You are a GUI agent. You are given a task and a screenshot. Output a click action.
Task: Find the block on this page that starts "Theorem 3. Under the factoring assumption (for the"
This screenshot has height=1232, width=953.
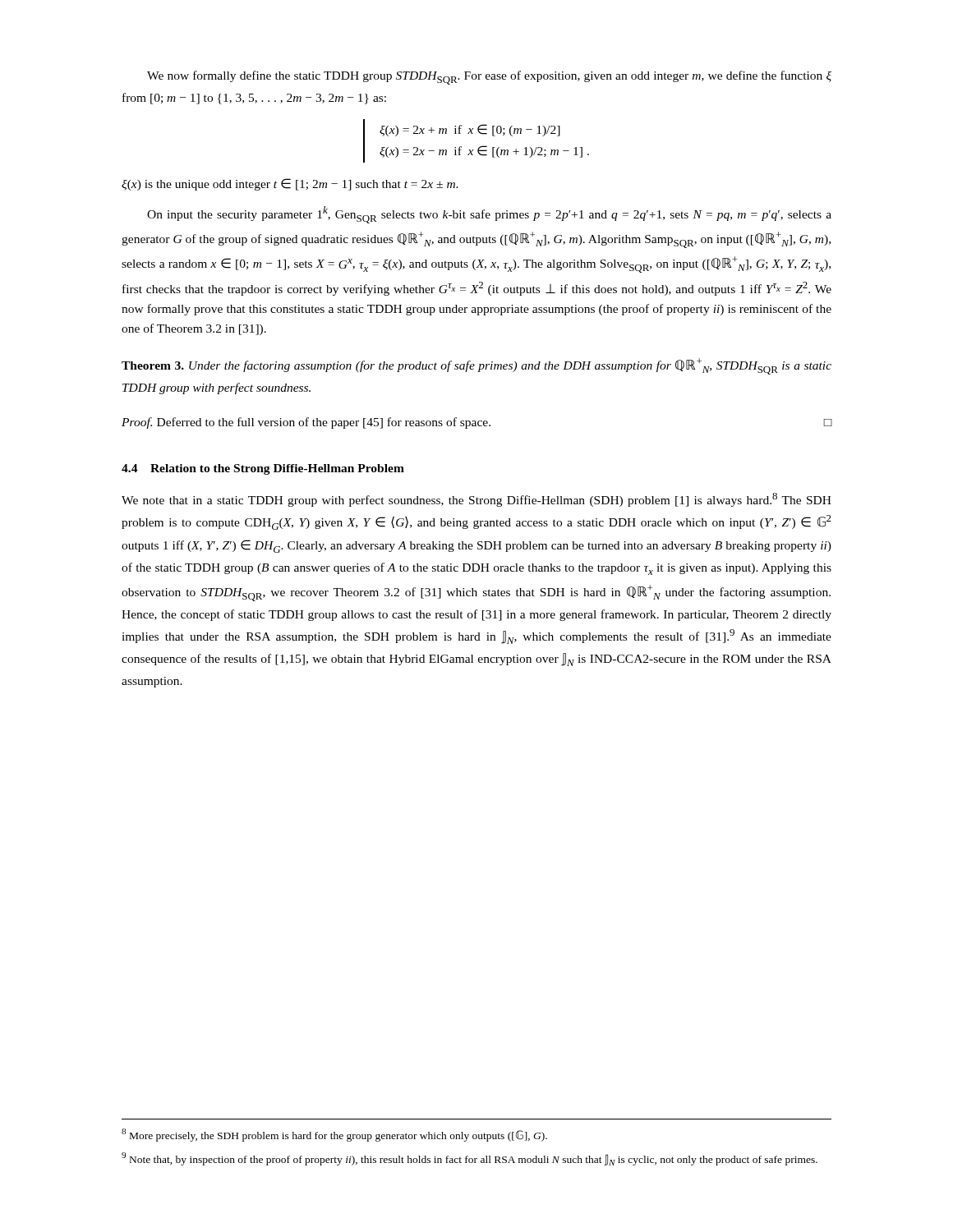coord(476,375)
